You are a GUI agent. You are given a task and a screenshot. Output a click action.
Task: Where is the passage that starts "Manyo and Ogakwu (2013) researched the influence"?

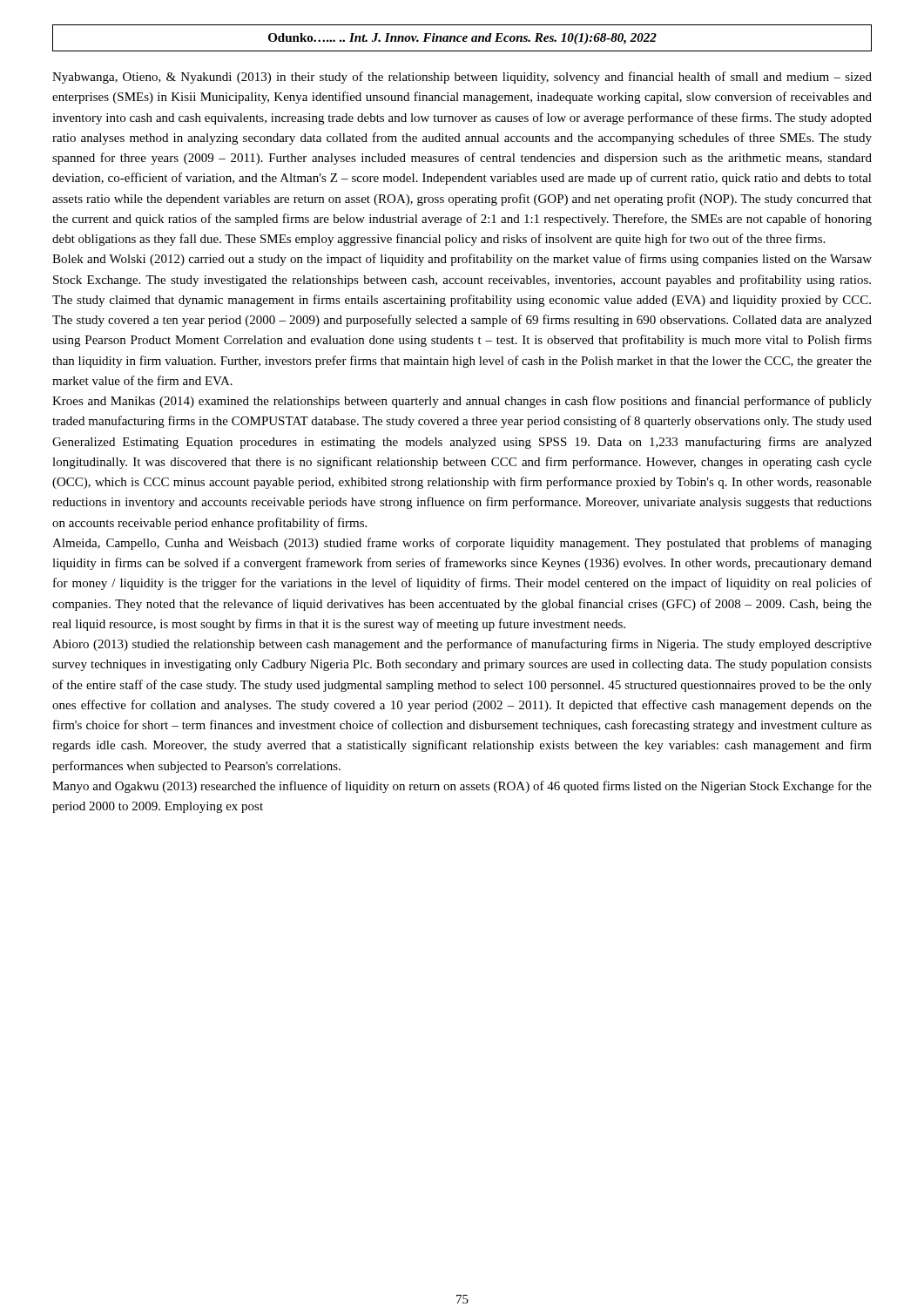[462, 796]
